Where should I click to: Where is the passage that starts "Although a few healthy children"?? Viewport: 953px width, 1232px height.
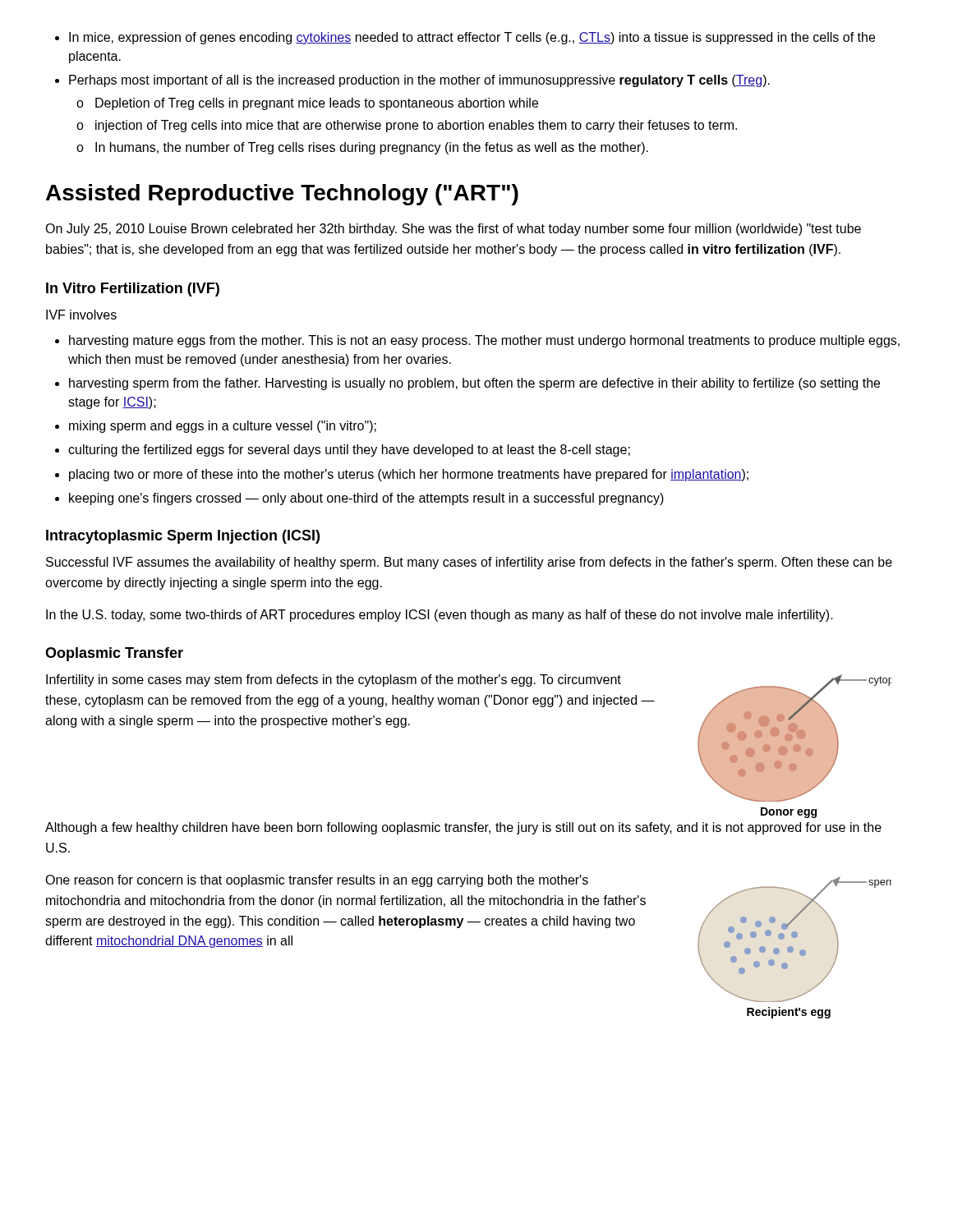click(x=463, y=838)
